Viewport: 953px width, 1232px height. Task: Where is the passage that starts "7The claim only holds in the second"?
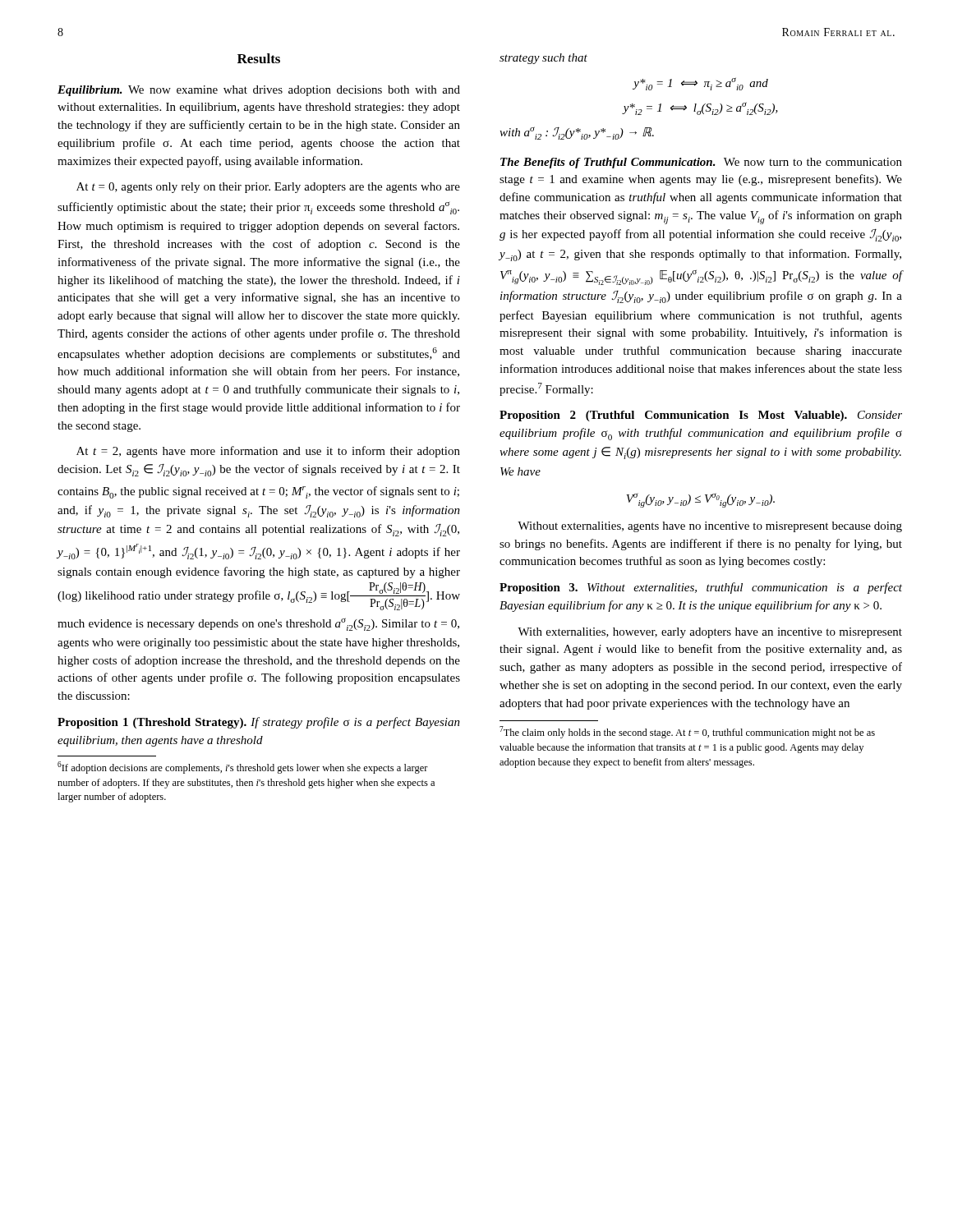point(687,747)
